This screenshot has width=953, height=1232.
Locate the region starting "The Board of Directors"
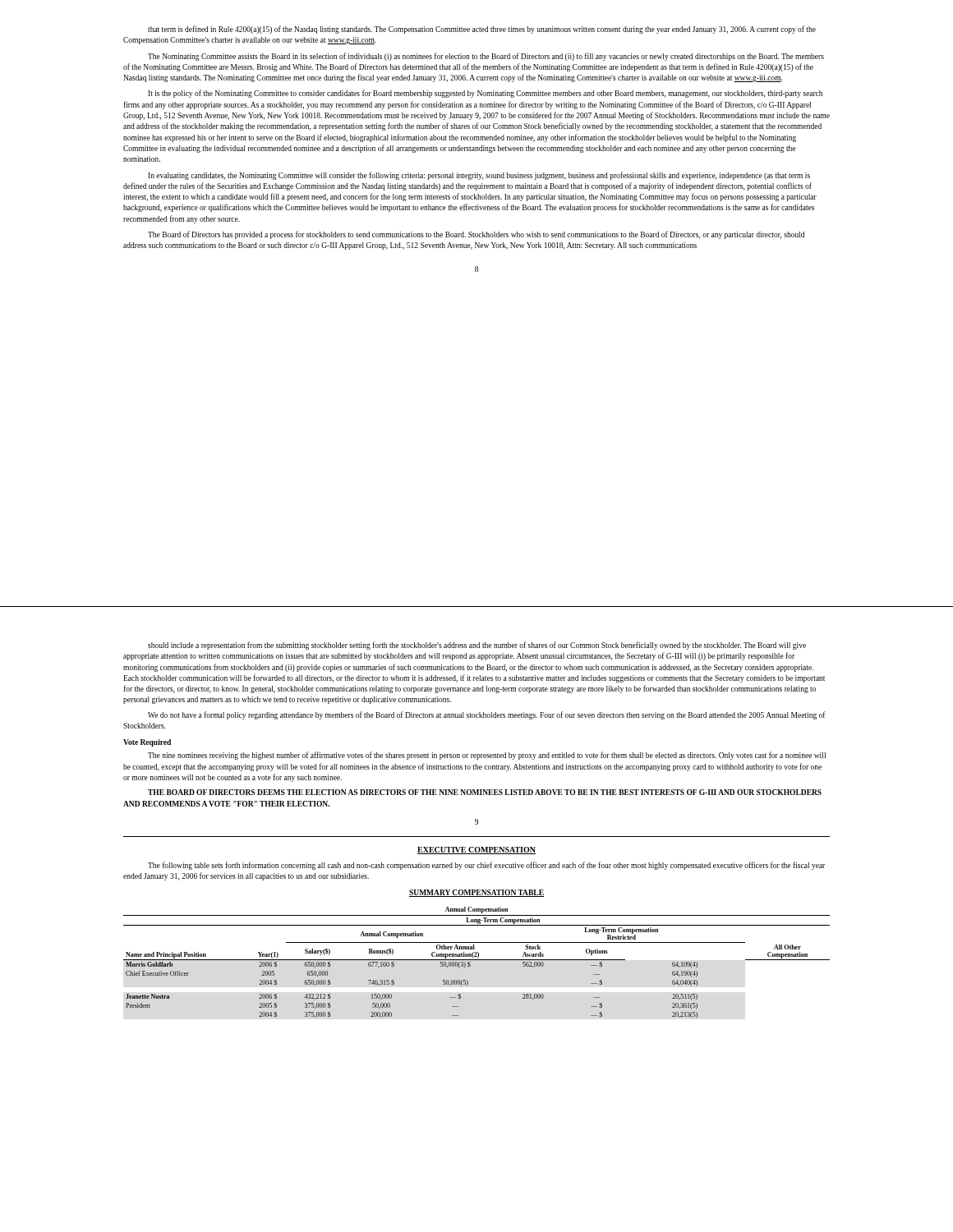476,241
